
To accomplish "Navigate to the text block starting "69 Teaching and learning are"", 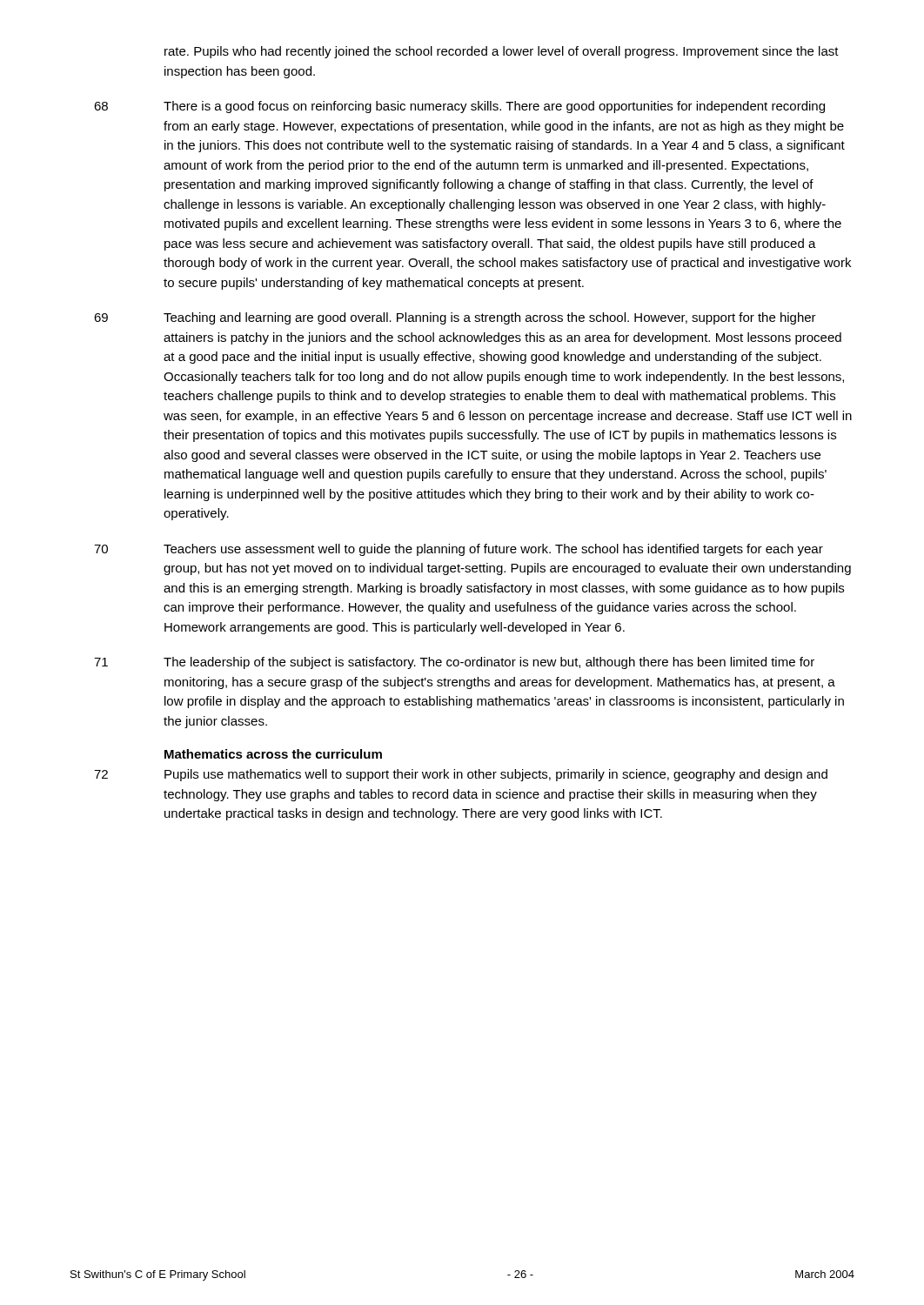I will [x=474, y=416].
